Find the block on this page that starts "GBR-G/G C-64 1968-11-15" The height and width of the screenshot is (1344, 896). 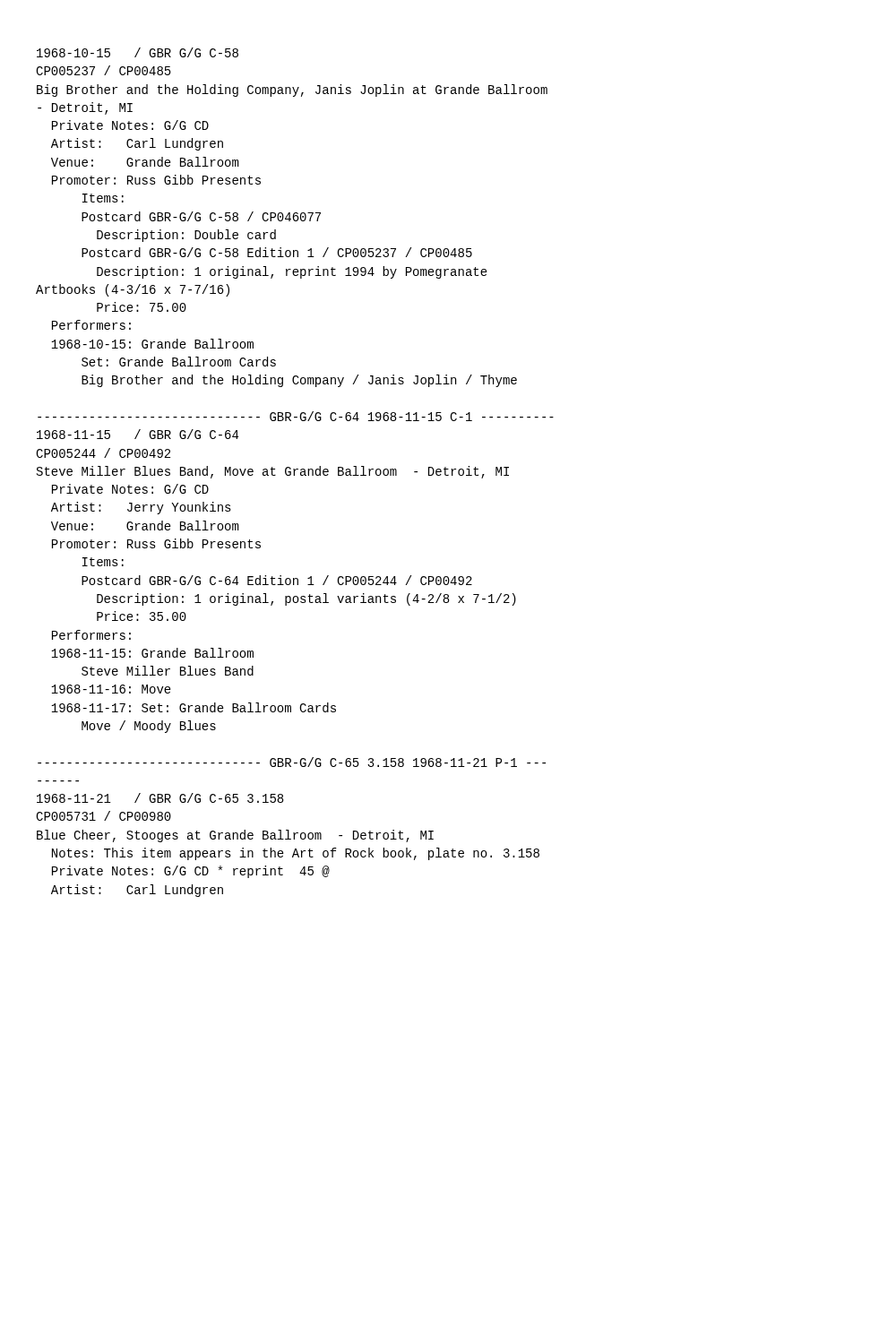click(x=296, y=418)
